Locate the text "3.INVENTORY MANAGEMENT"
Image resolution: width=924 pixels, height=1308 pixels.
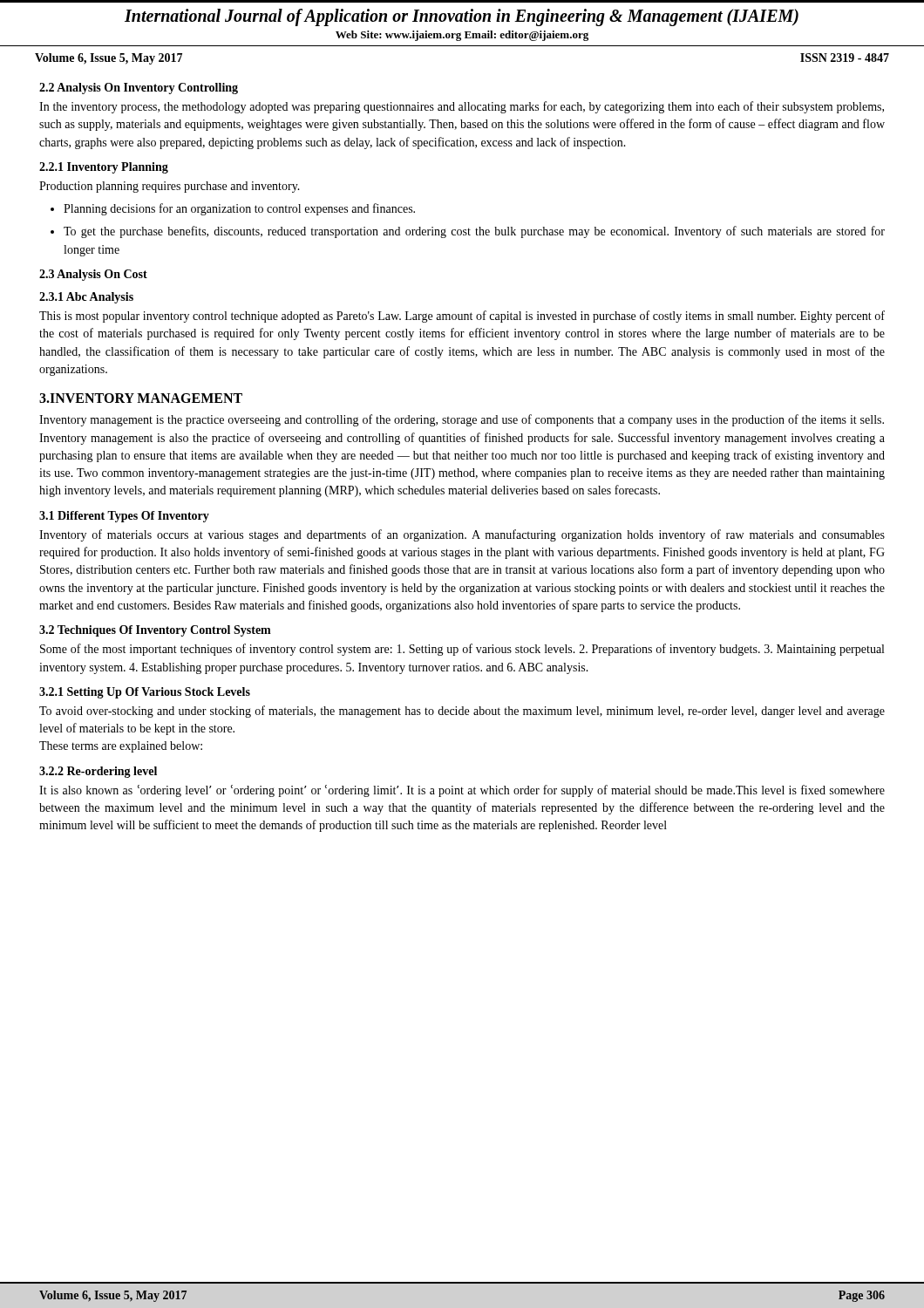pyautogui.click(x=141, y=398)
